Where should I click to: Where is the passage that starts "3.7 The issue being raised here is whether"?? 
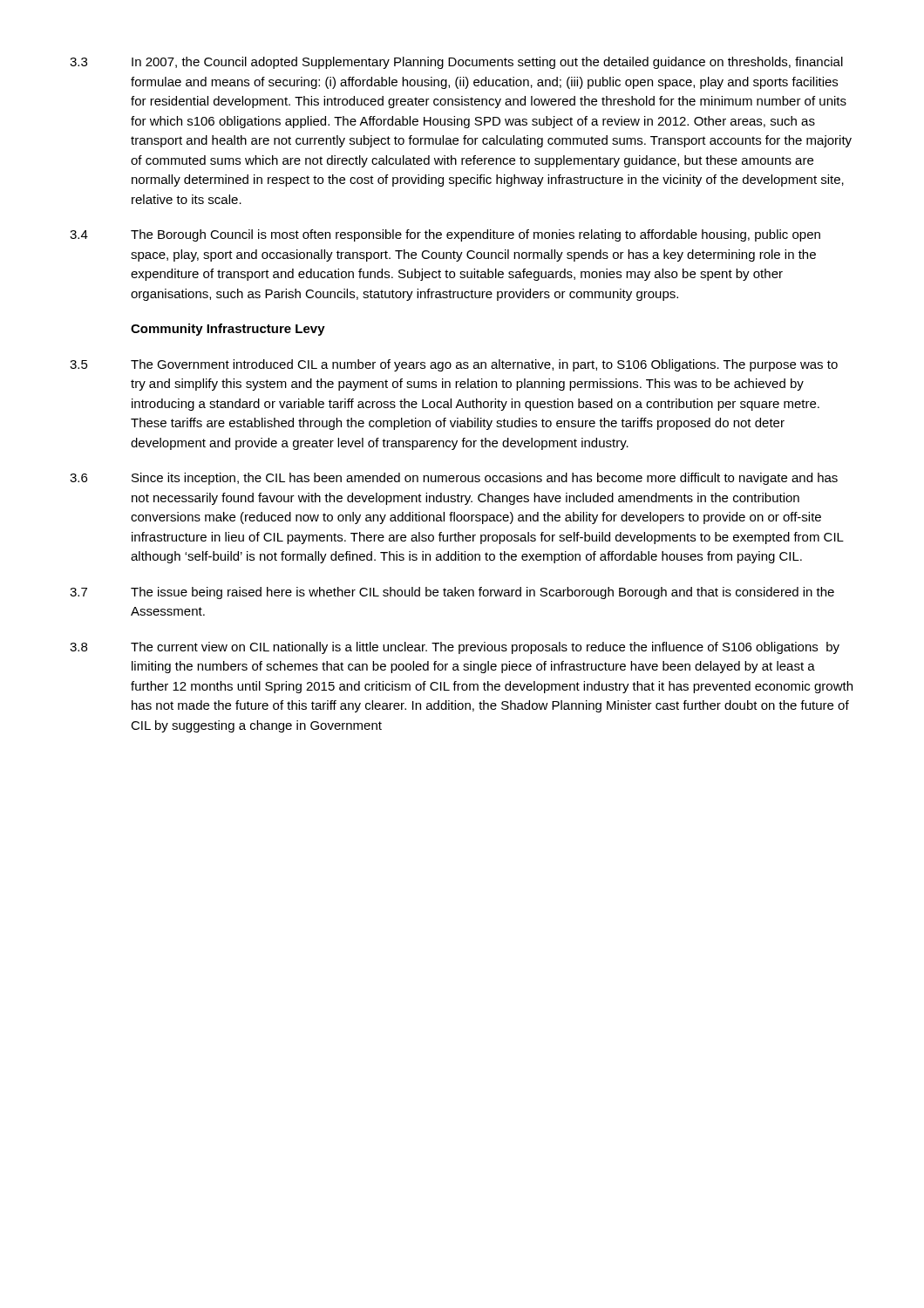(x=462, y=602)
